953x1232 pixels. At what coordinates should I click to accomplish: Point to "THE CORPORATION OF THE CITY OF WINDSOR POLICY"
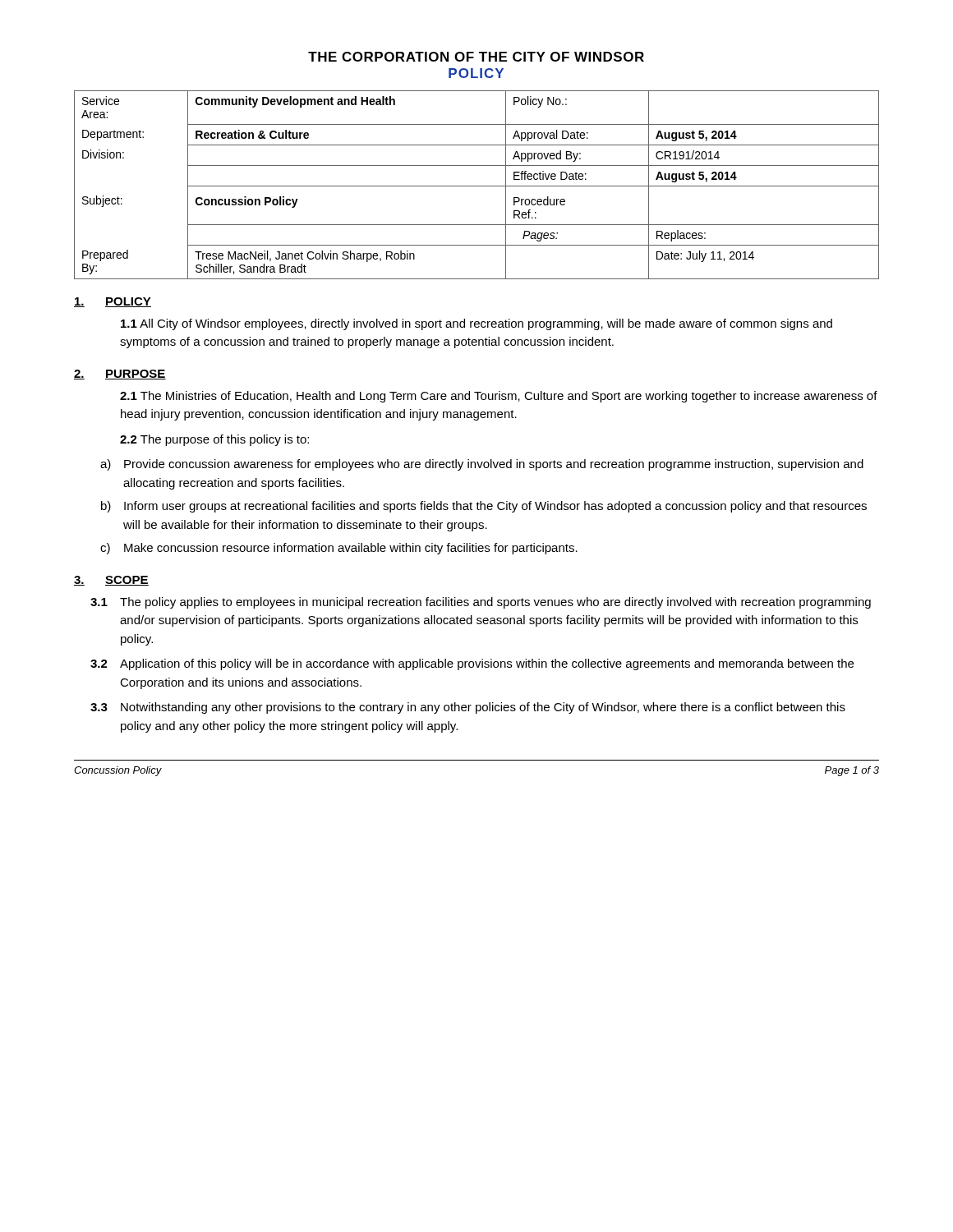tap(476, 66)
